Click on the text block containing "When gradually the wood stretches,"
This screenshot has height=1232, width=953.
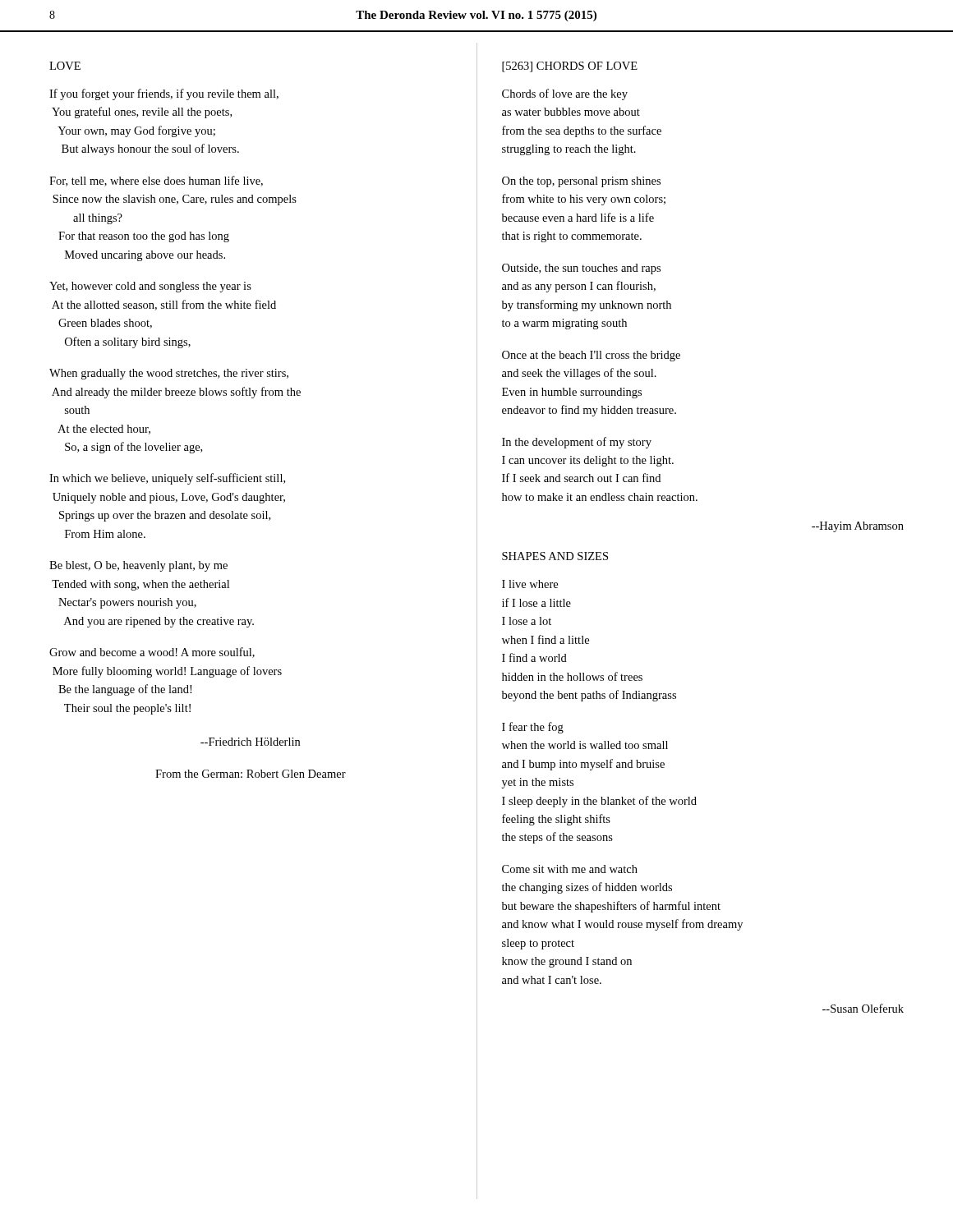[x=169, y=374]
